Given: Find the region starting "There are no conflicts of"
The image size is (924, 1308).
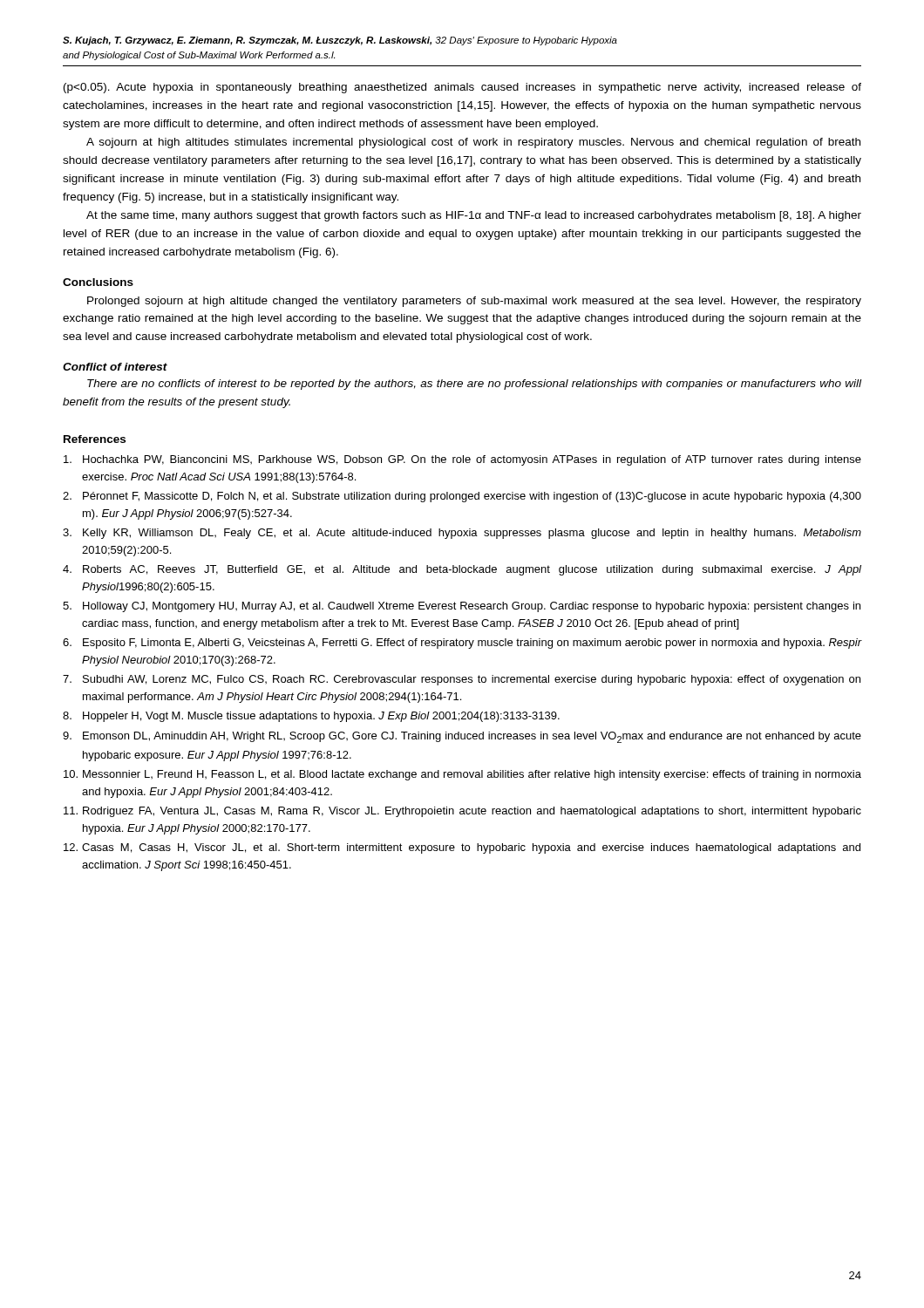Looking at the screenshot, I should coord(462,393).
